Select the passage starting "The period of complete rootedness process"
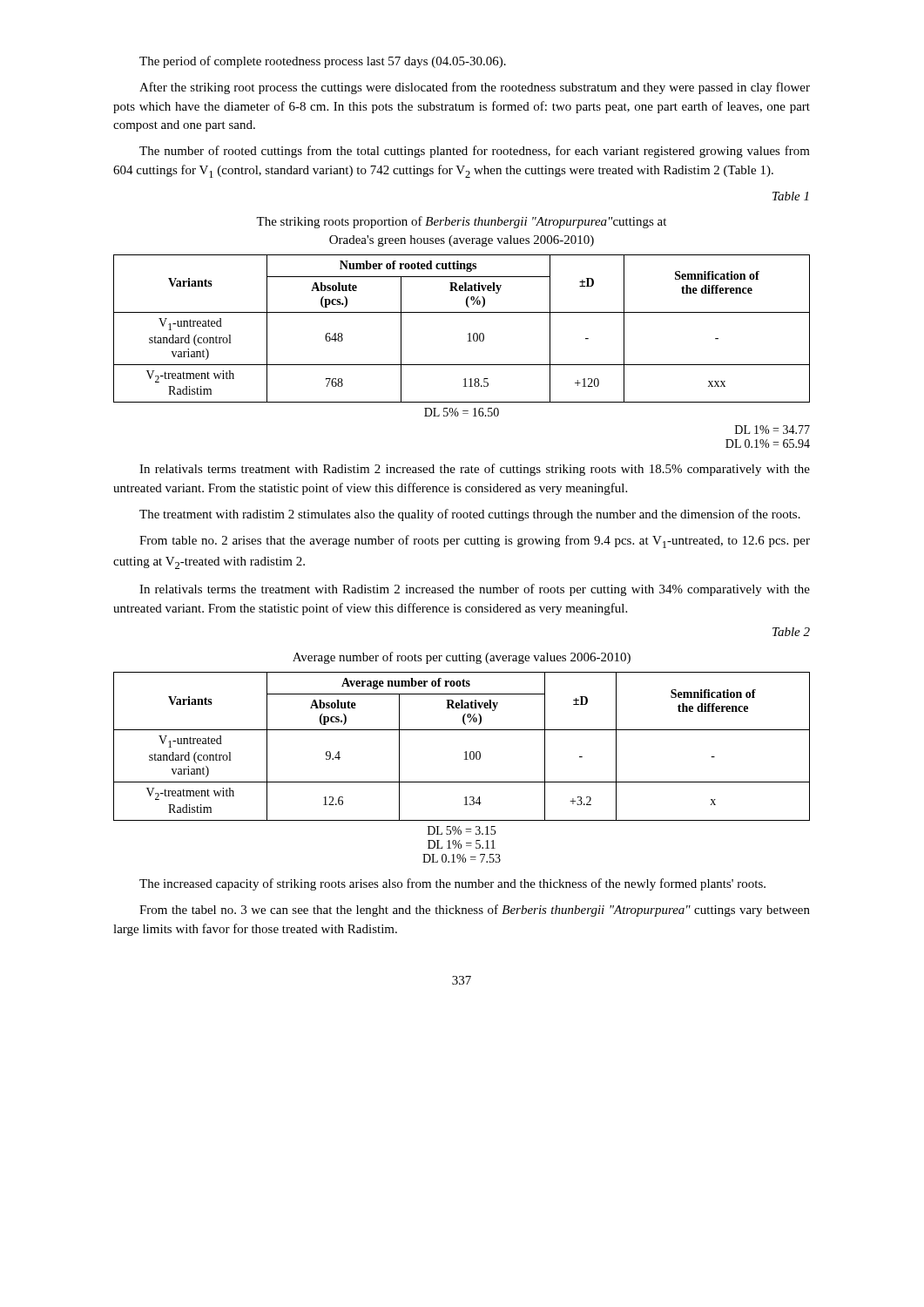924x1307 pixels. 462,62
